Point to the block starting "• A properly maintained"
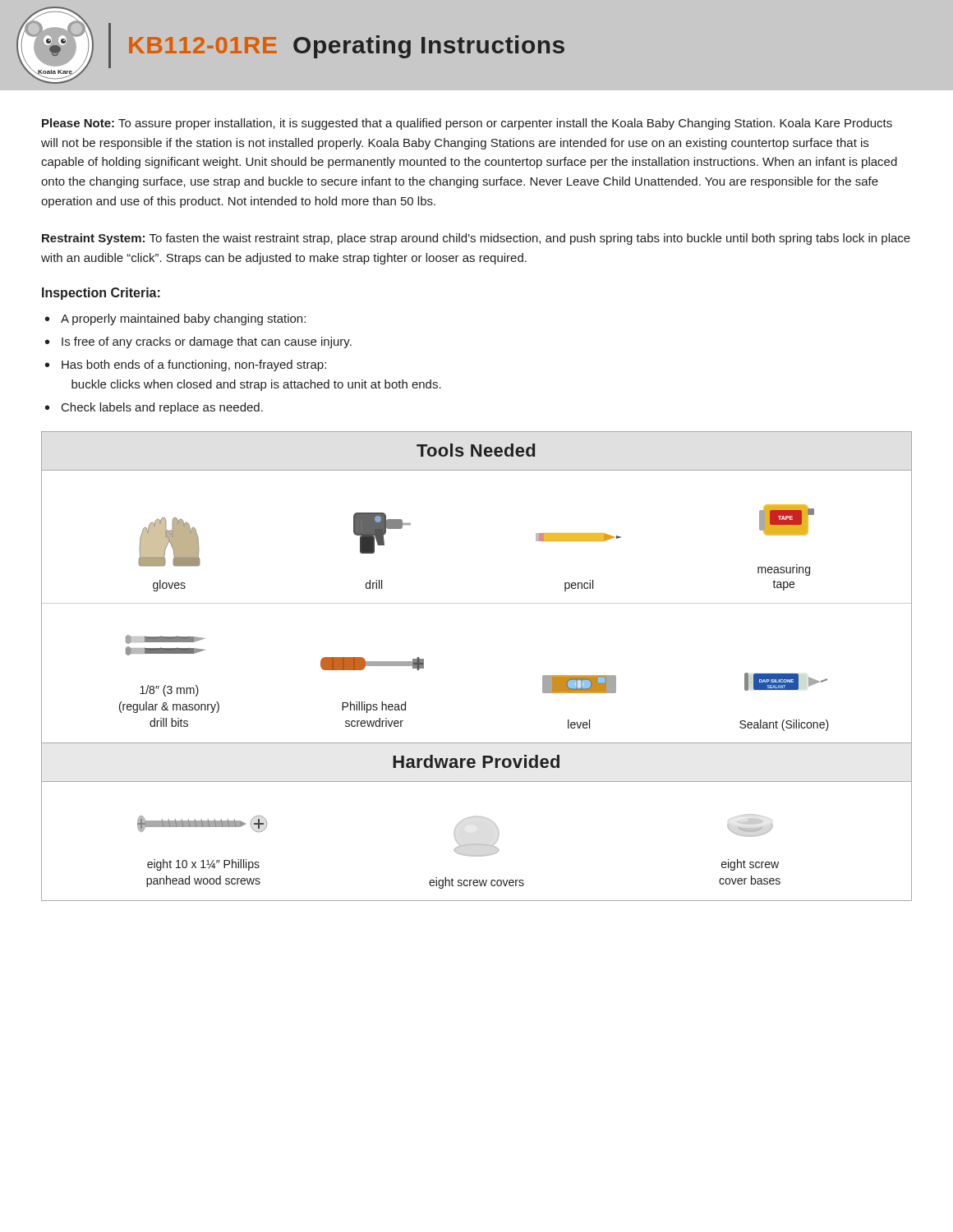The image size is (953, 1232). [176, 318]
